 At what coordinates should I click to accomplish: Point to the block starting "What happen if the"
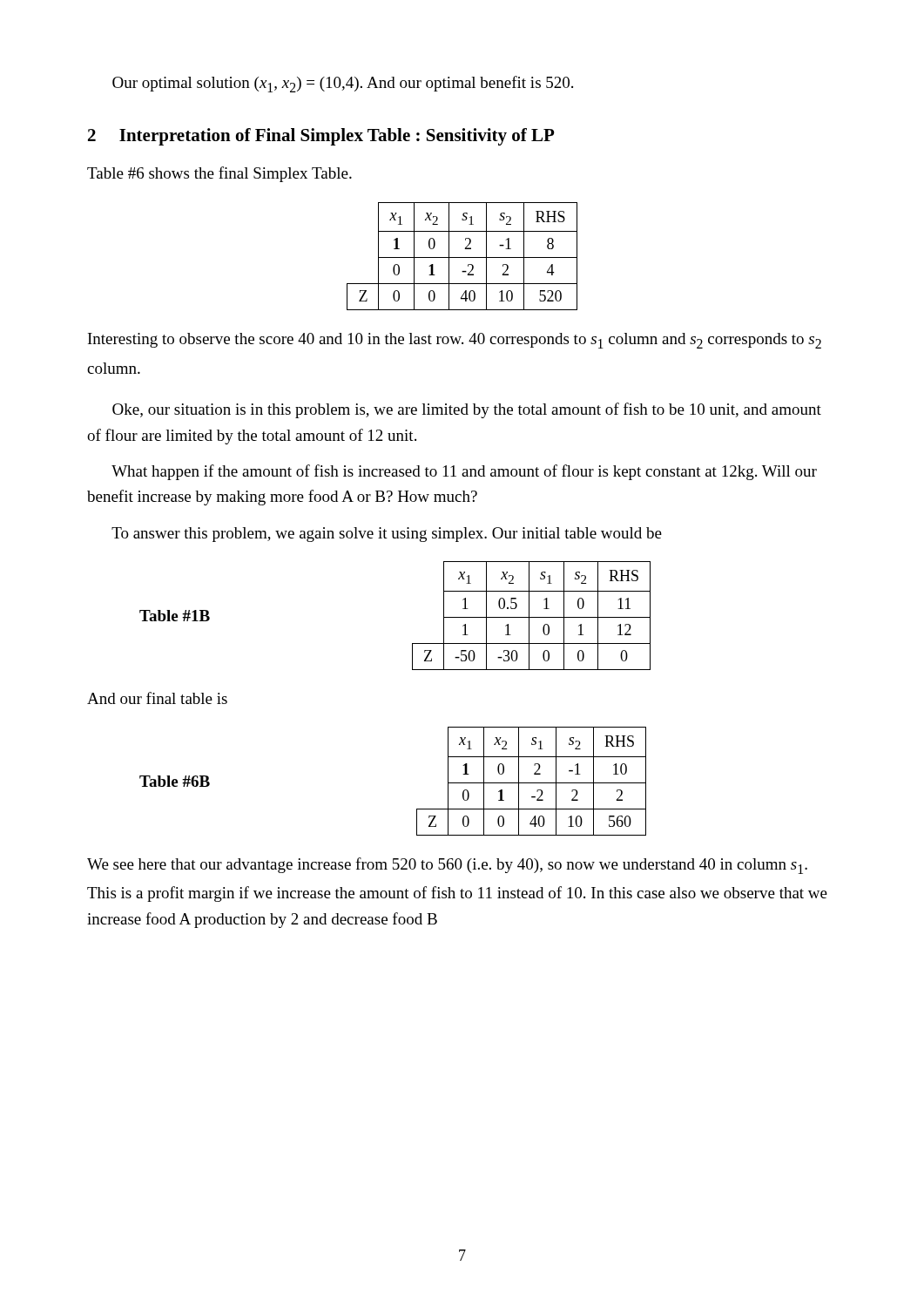point(452,484)
